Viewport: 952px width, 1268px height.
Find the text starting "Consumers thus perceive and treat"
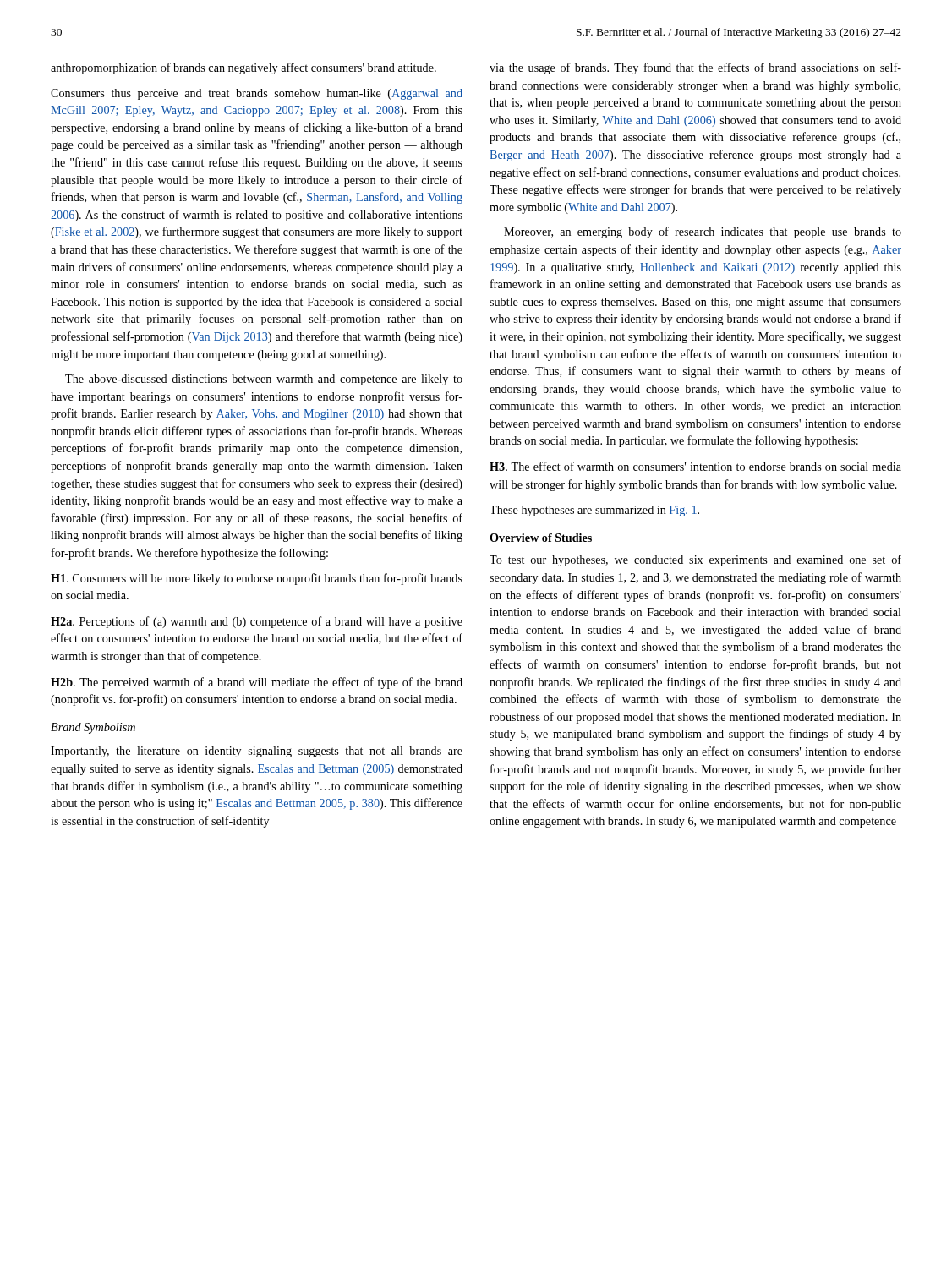(x=257, y=223)
